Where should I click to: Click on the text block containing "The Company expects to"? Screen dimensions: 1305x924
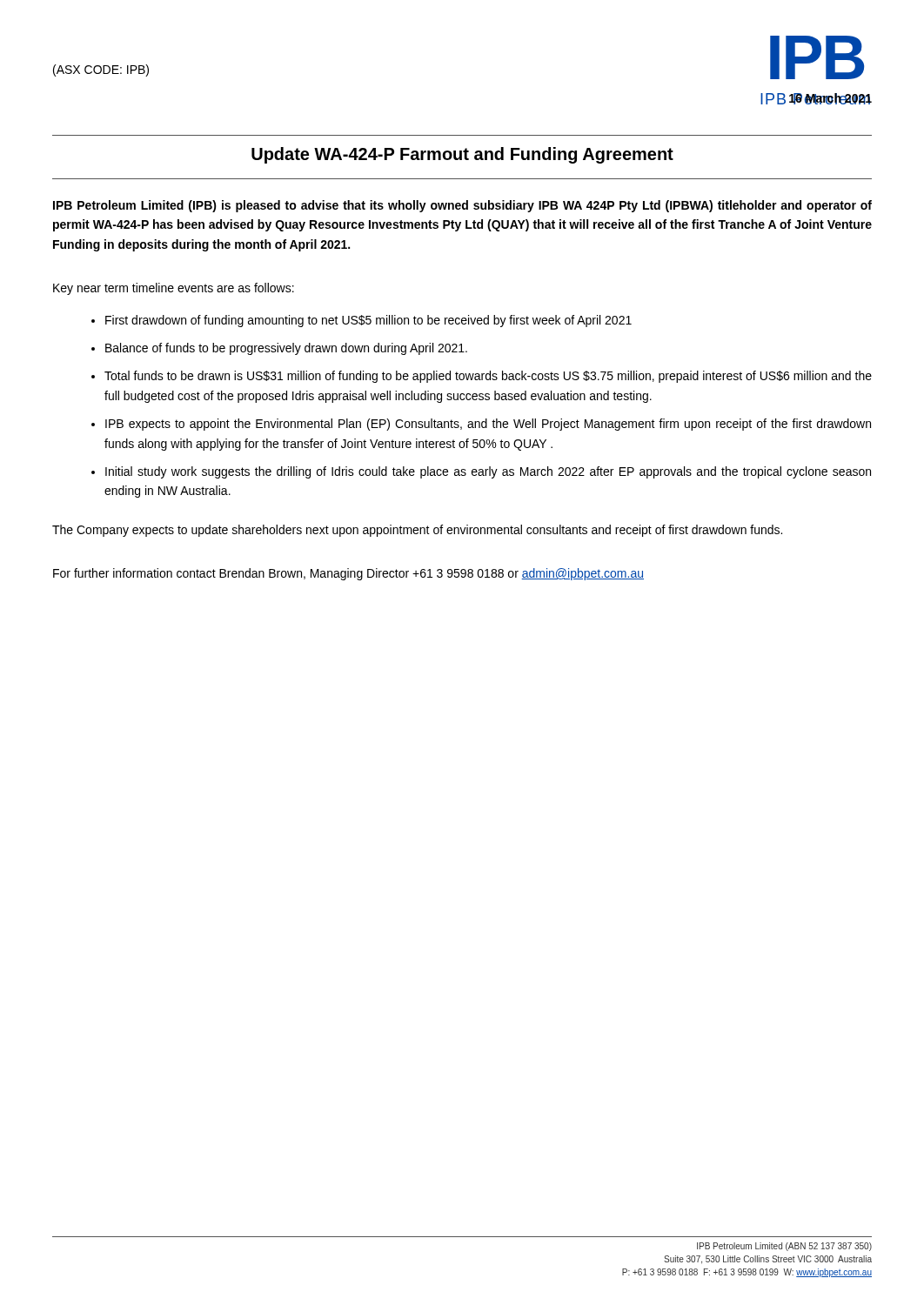coord(418,530)
